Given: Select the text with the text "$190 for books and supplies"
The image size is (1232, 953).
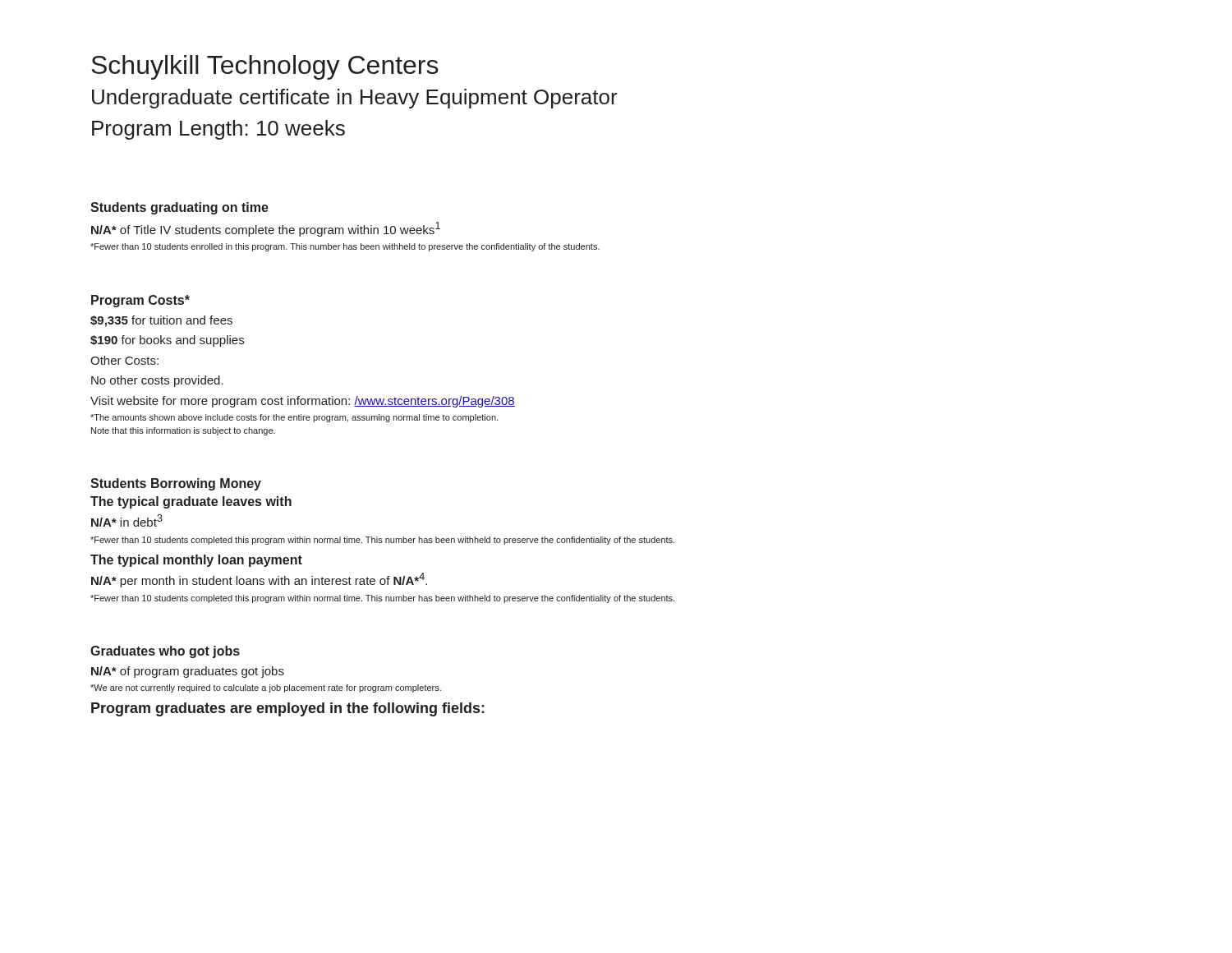Looking at the screenshot, I should coord(167,340).
